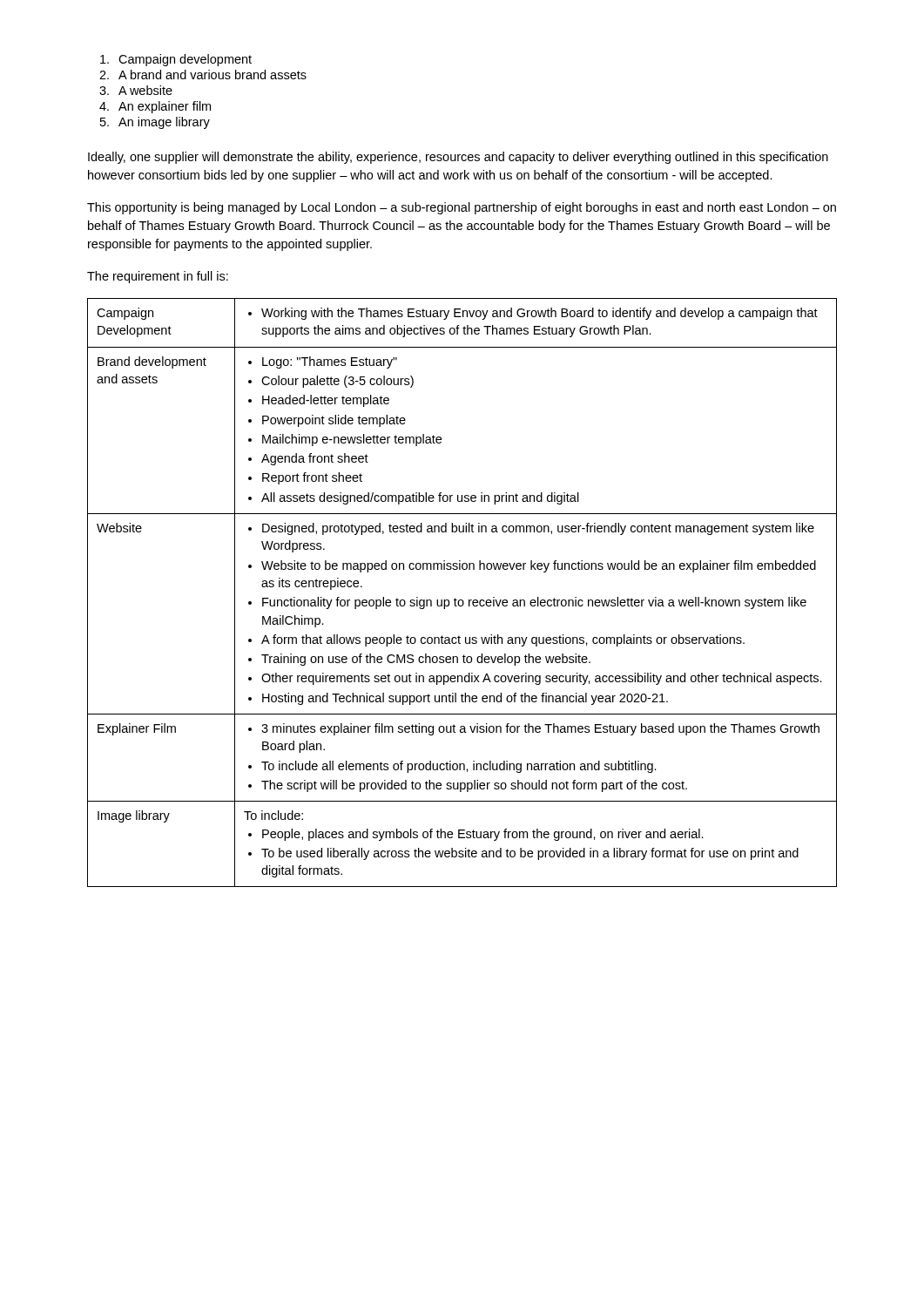Locate the list item containing "Campaign development A brand"

pyautogui.click(x=185, y=60)
